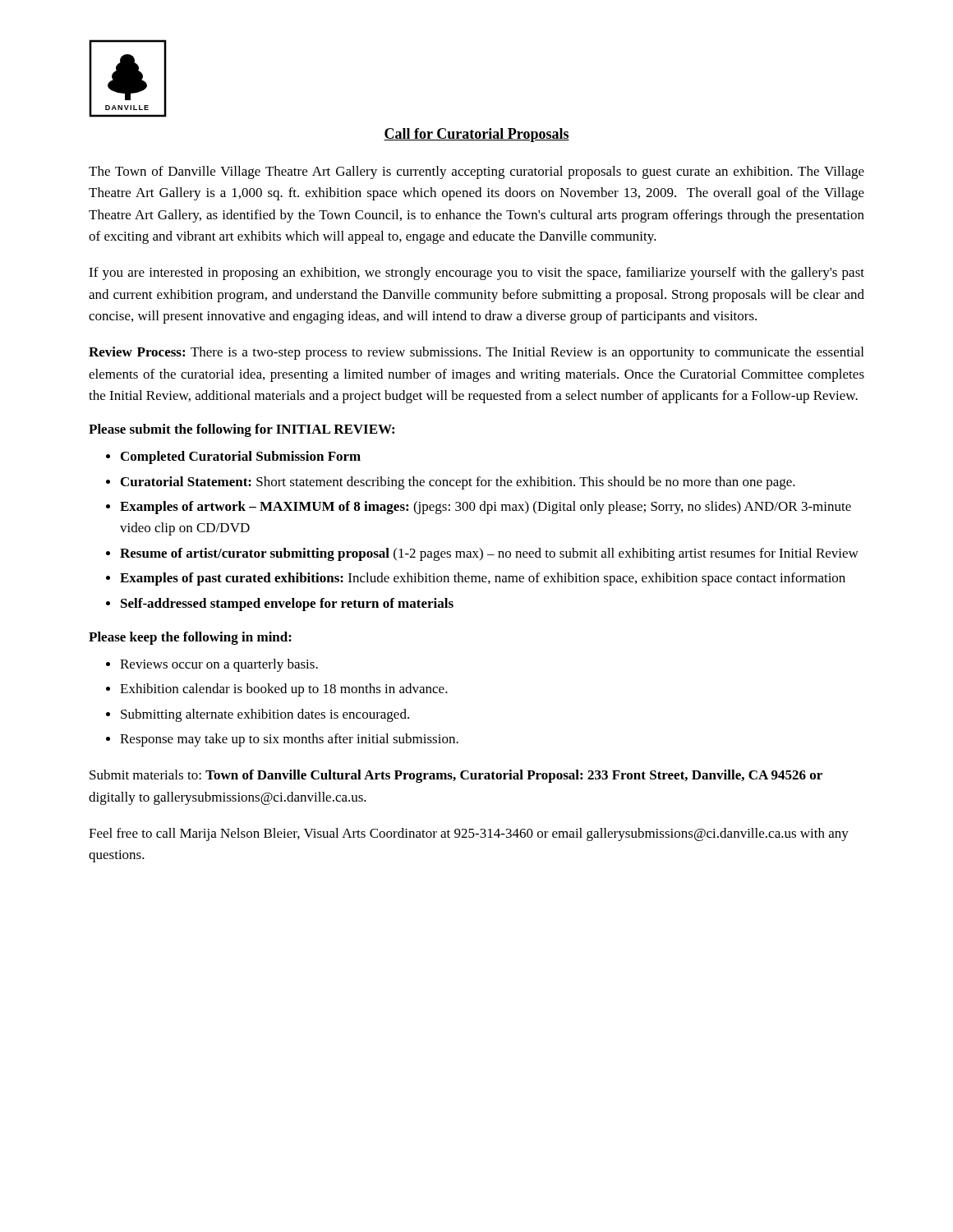Viewport: 953px width, 1232px height.
Task: Locate the text block starting "The Town of Danville"
Action: 476,204
